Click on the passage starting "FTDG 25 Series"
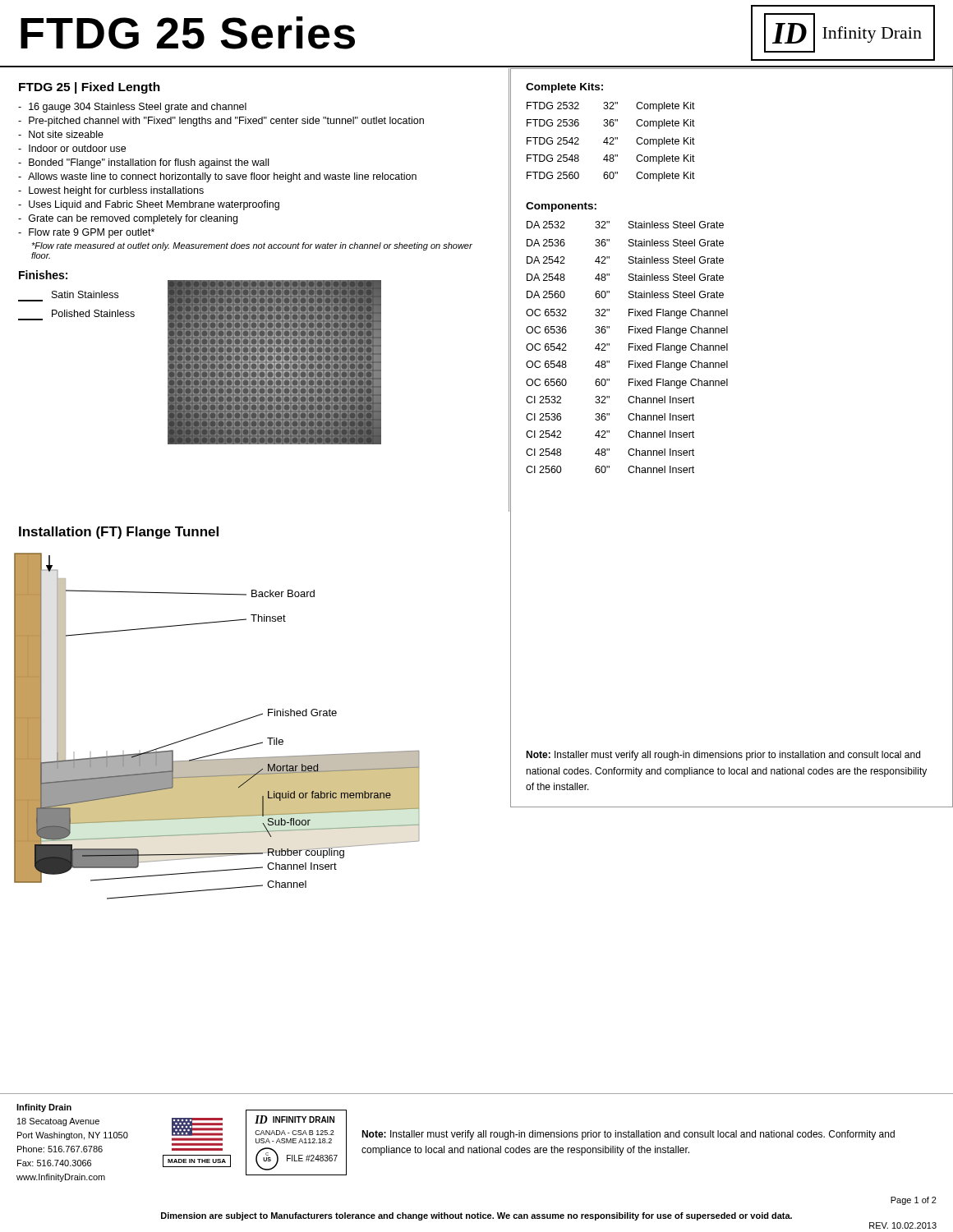 [188, 33]
